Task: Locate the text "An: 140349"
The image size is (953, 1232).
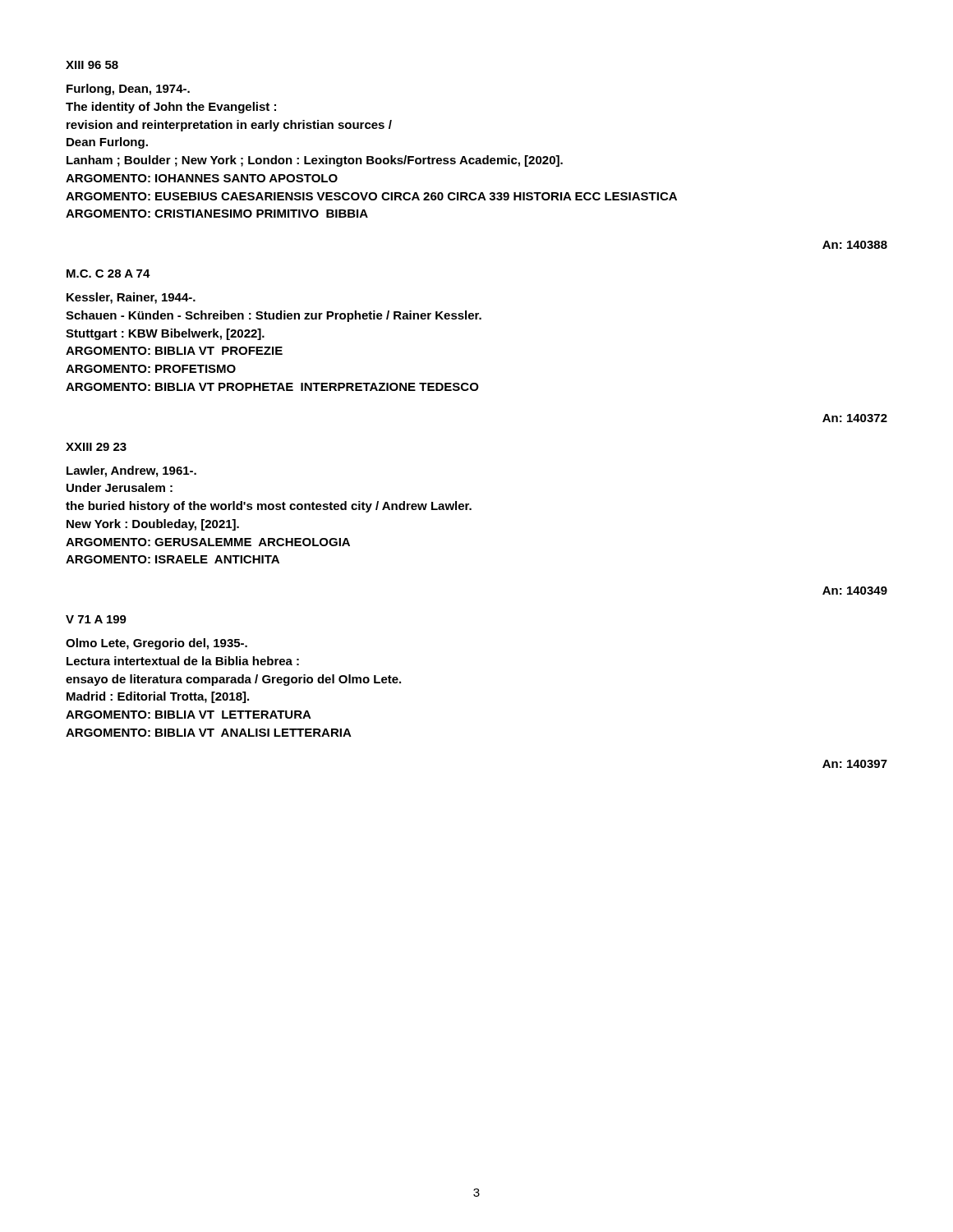Action: click(855, 590)
